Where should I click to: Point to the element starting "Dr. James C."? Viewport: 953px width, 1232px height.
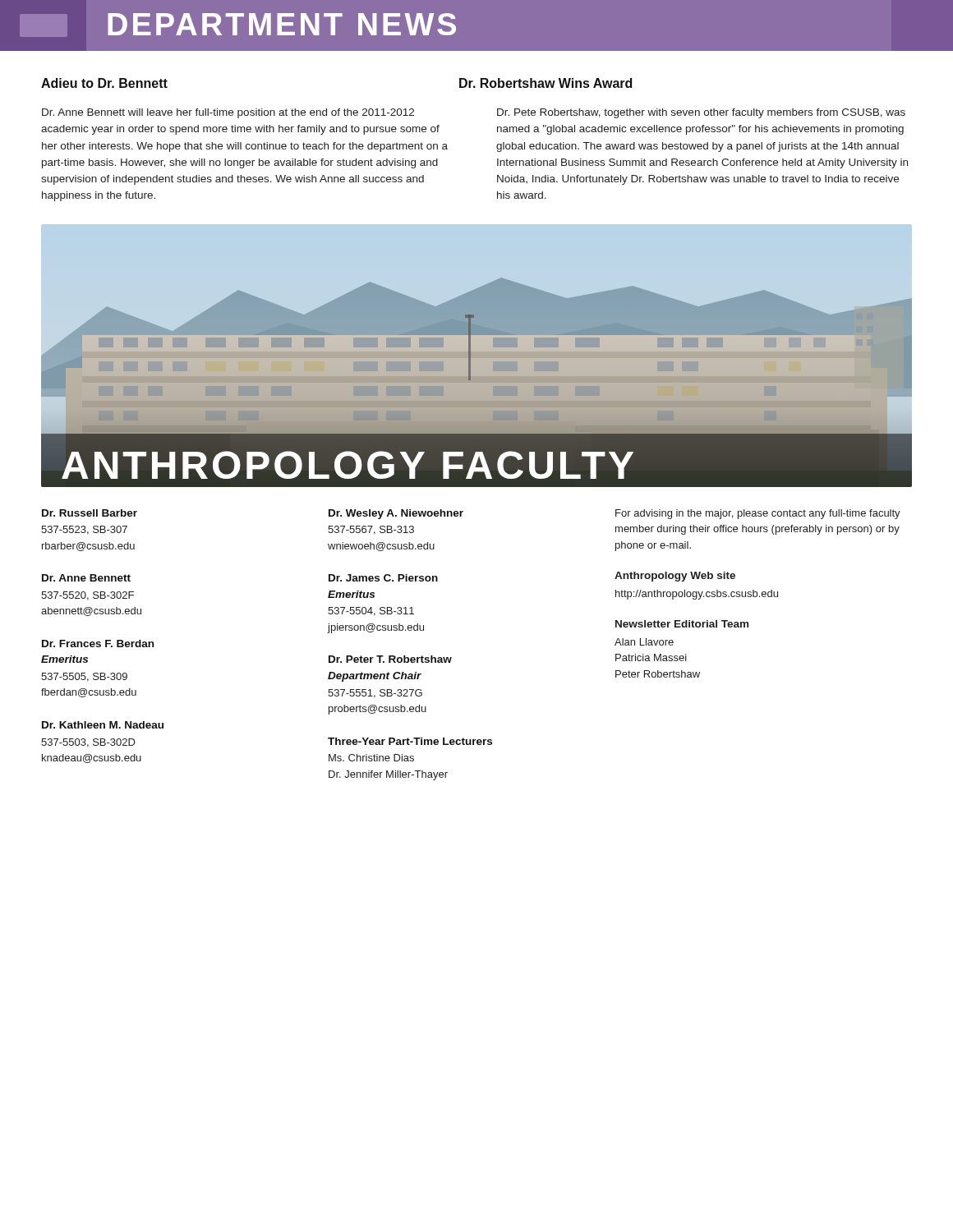click(383, 578)
